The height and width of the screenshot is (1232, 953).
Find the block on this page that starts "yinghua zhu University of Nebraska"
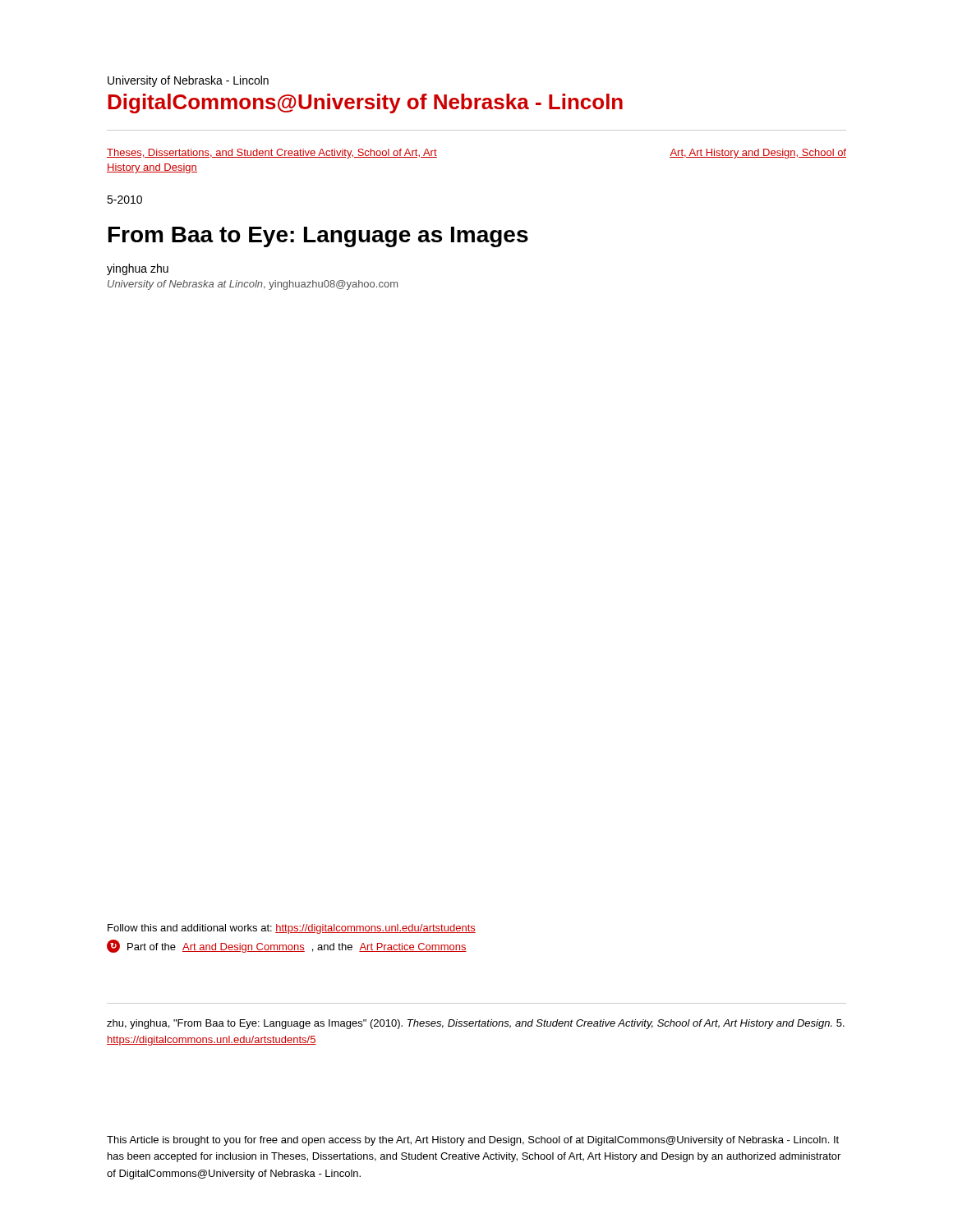click(x=138, y=269)
